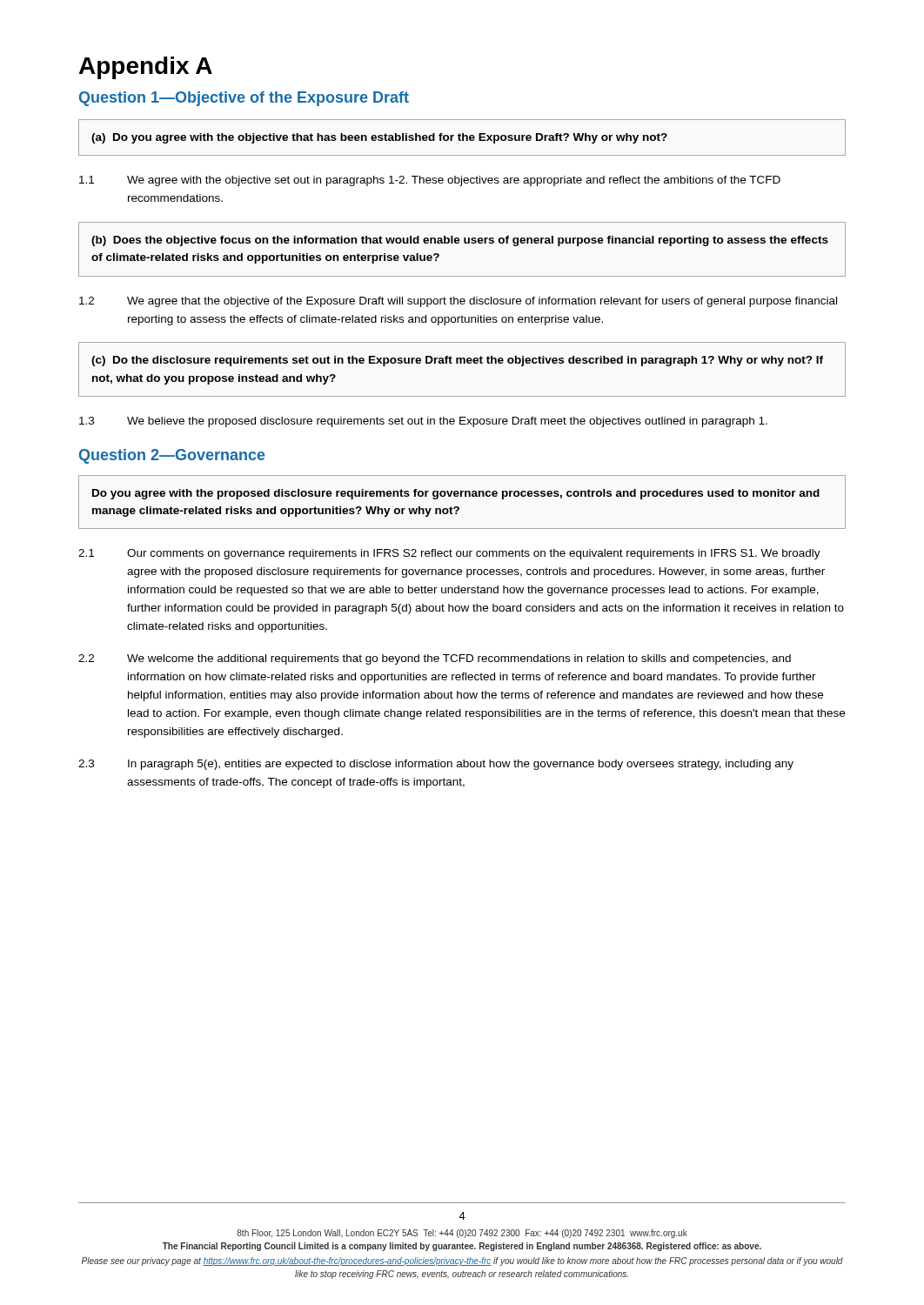This screenshot has height=1305, width=924.
Task: Click on the text block containing "3 In paragraph 5(e),"
Action: [462, 773]
